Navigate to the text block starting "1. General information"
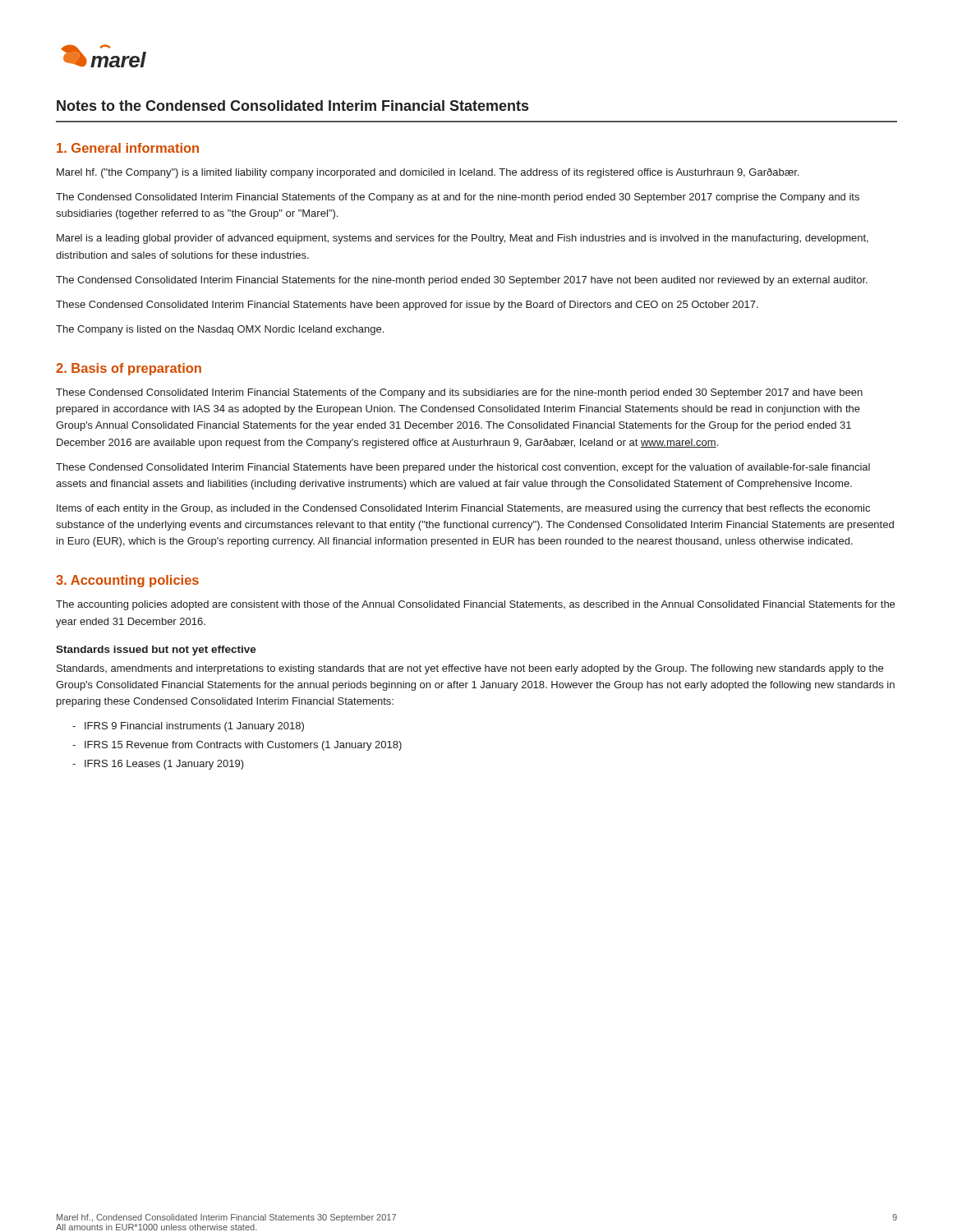 pyautogui.click(x=128, y=148)
